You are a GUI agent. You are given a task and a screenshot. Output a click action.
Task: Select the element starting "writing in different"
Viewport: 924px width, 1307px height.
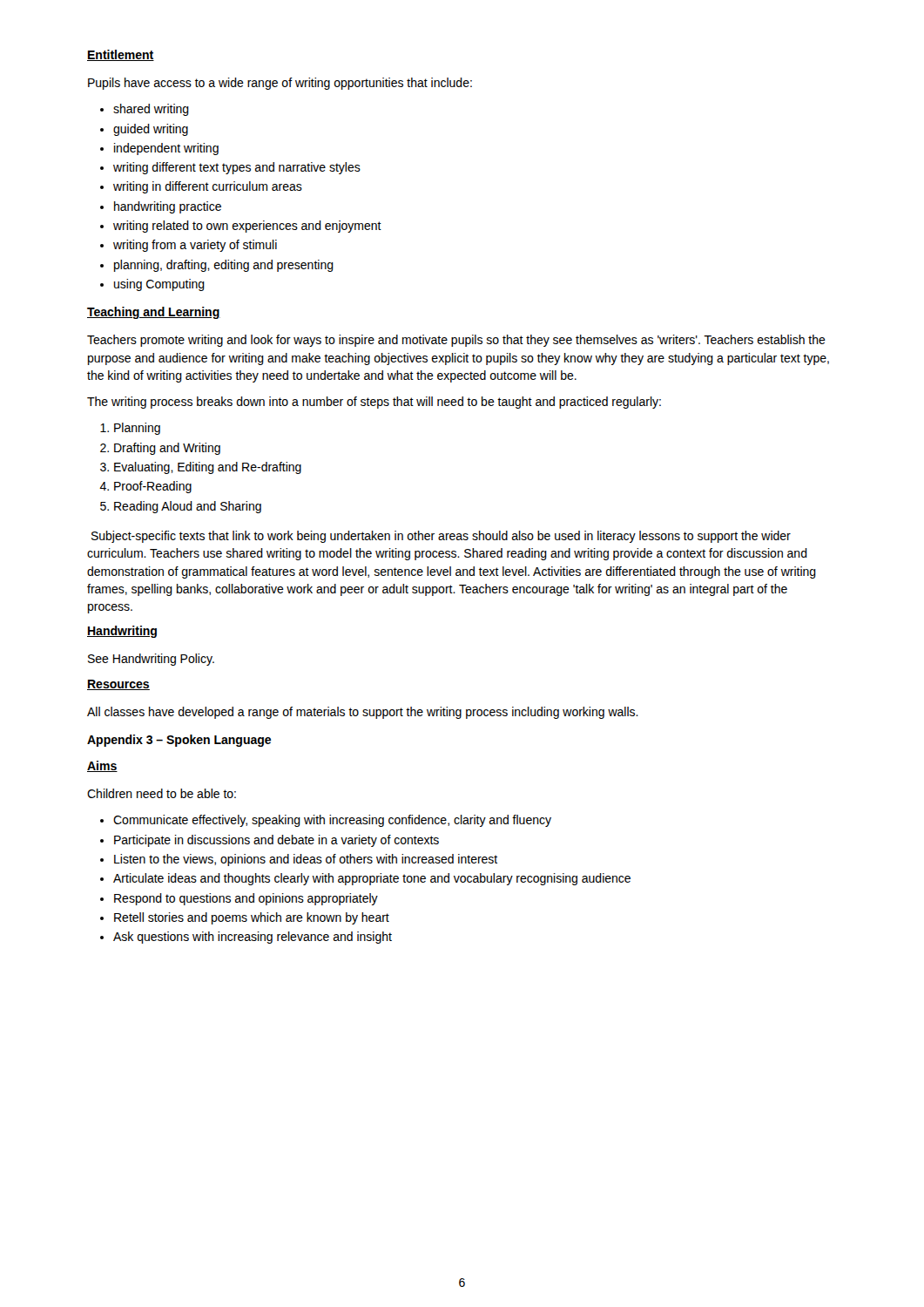[x=208, y=187]
